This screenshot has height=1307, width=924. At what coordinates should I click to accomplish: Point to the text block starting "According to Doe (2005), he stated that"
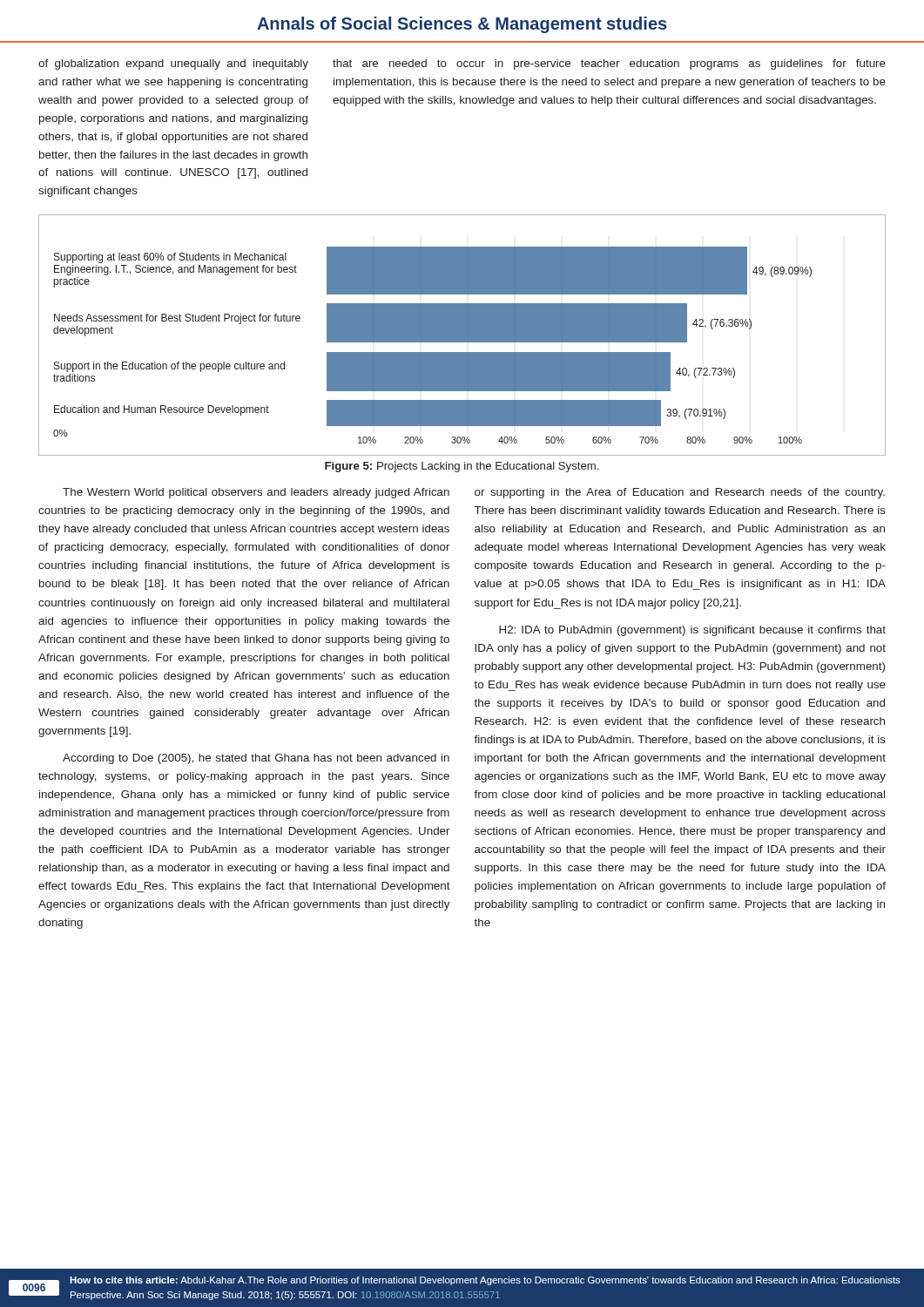pos(244,840)
